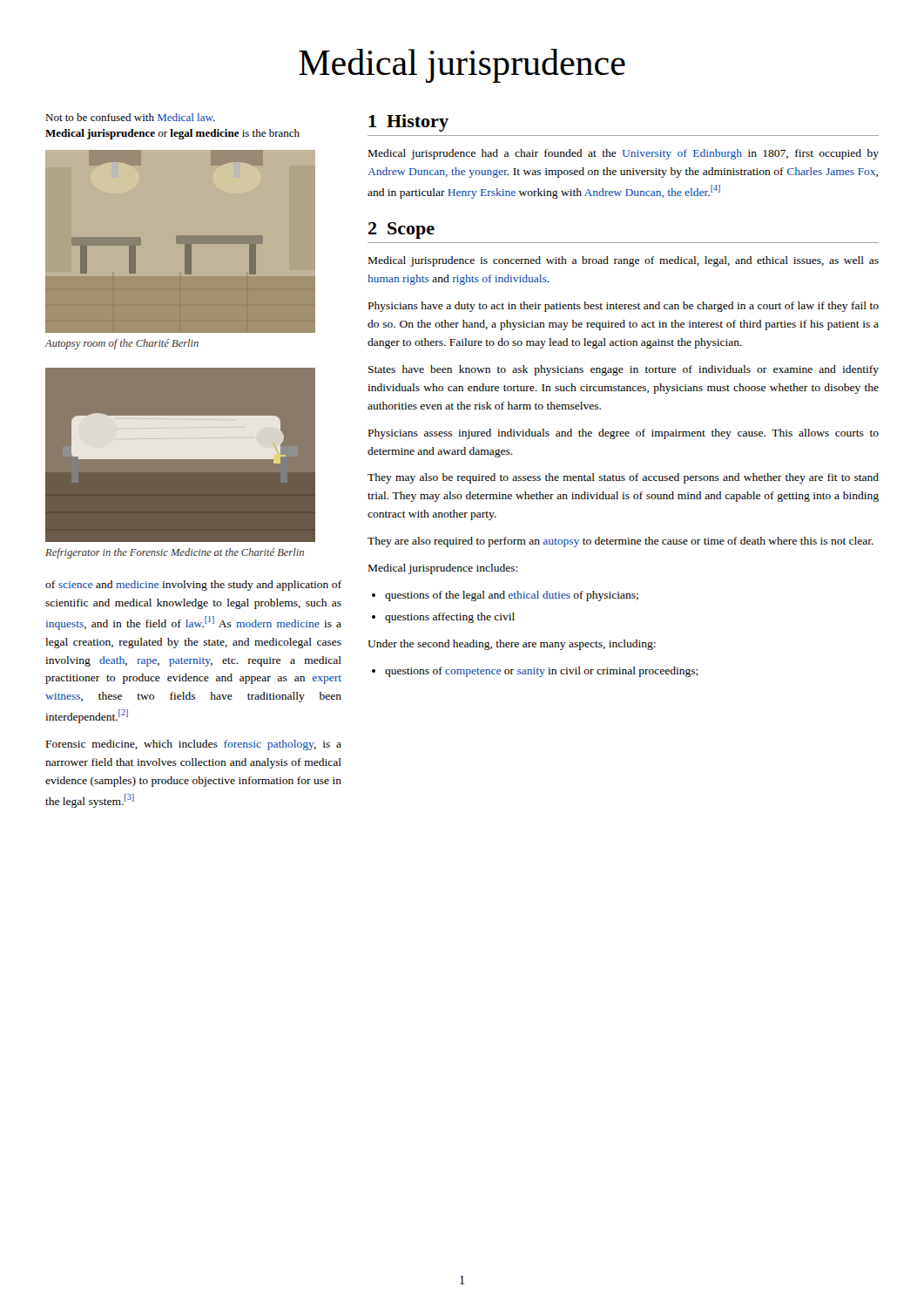924x1307 pixels.
Task: Where is the passage that starts "Forensic medicine, which includes"?
Action: pyautogui.click(x=193, y=772)
